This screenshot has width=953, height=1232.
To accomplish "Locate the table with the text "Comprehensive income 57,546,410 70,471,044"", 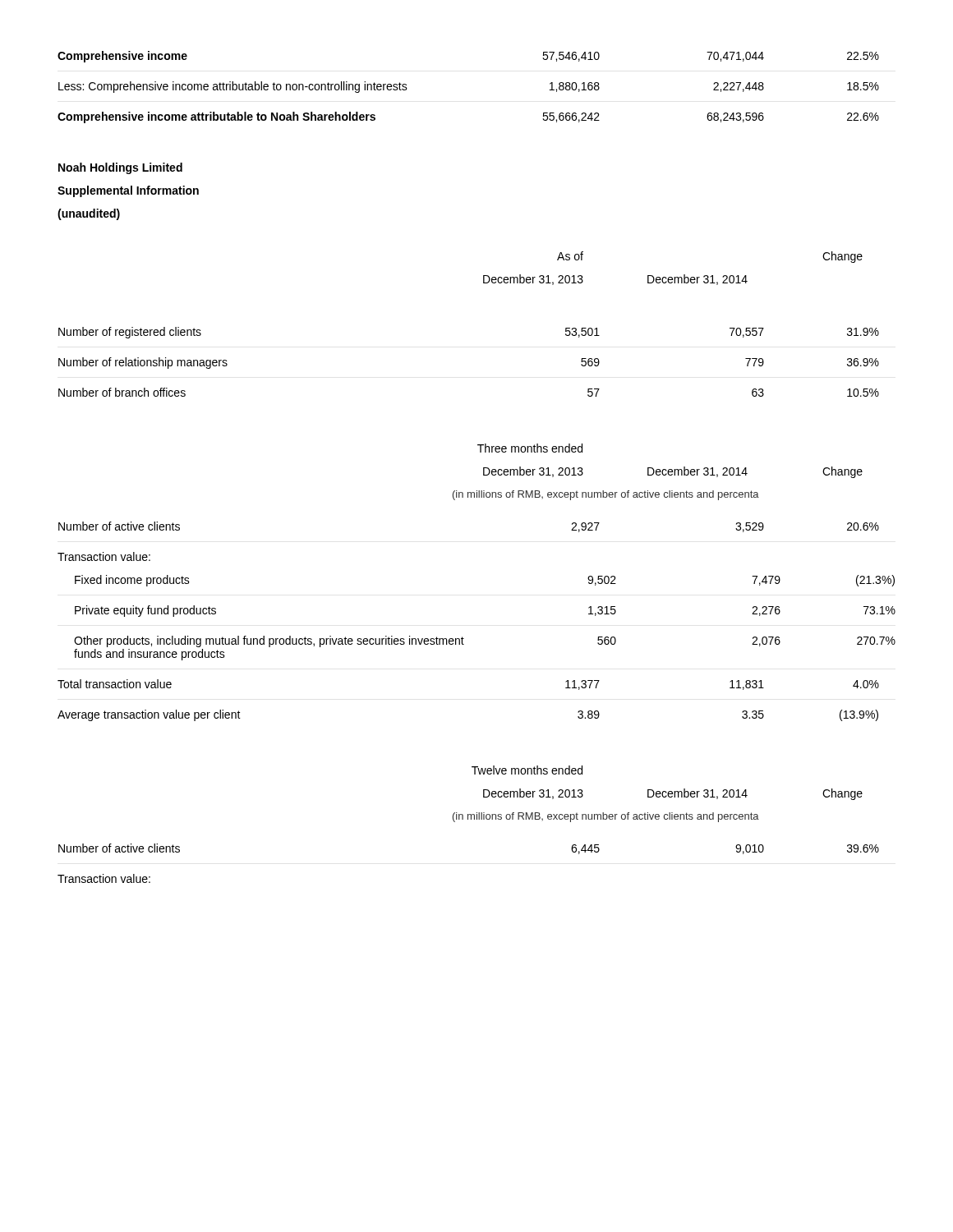I will (476, 86).
